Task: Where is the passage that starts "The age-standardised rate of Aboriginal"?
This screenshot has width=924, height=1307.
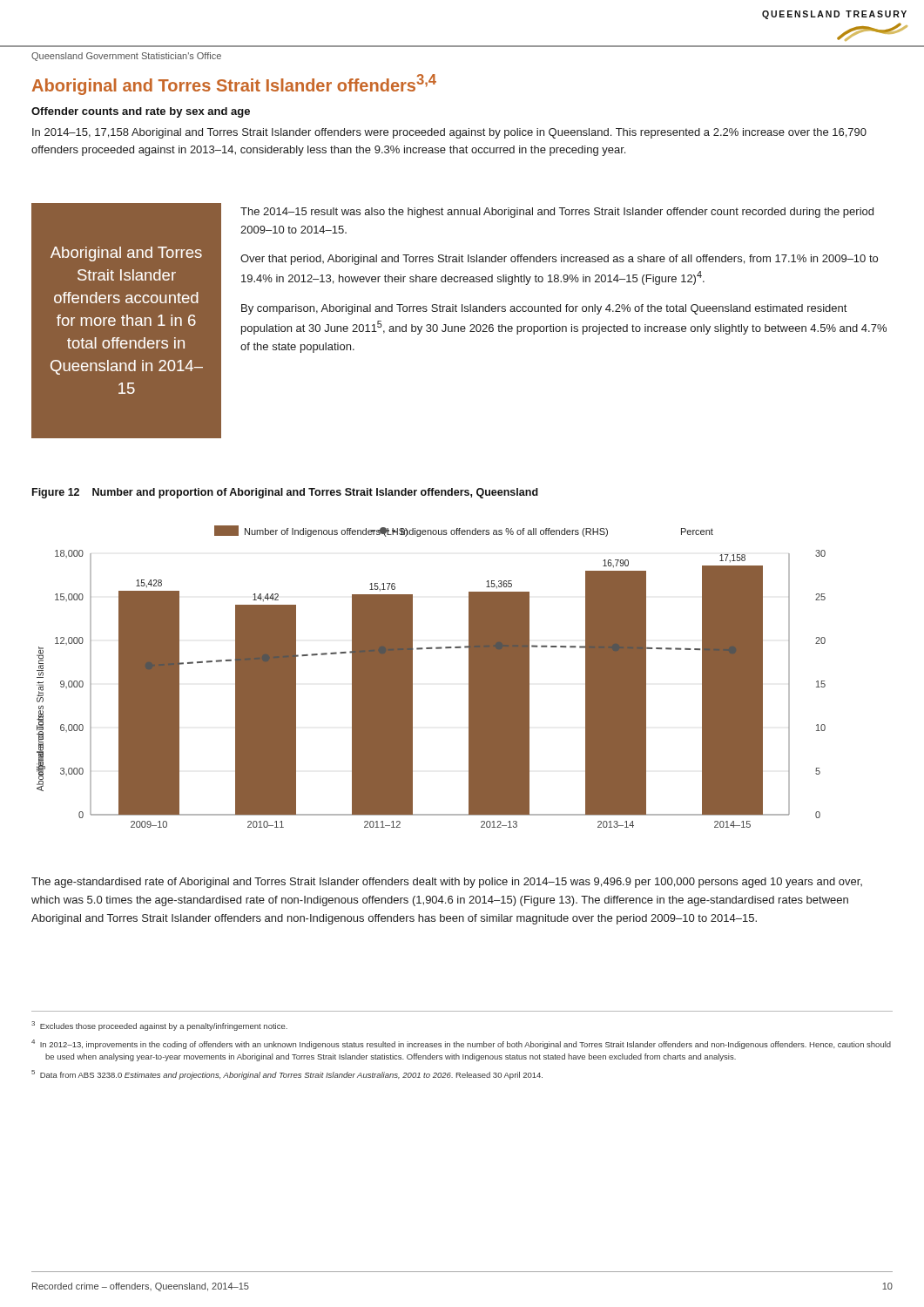Action: [x=447, y=899]
